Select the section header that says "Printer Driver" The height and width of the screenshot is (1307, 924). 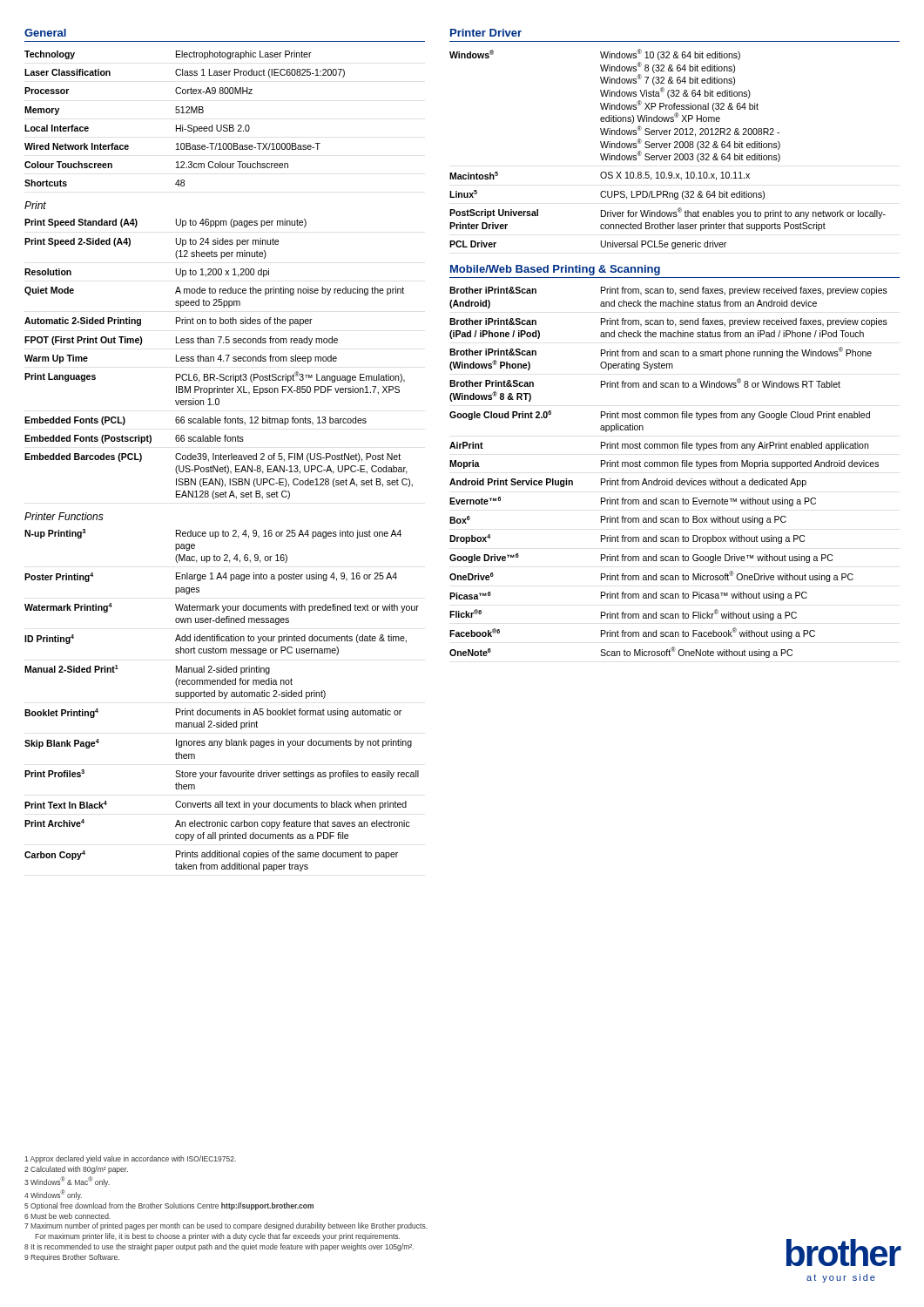tap(486, 33)
